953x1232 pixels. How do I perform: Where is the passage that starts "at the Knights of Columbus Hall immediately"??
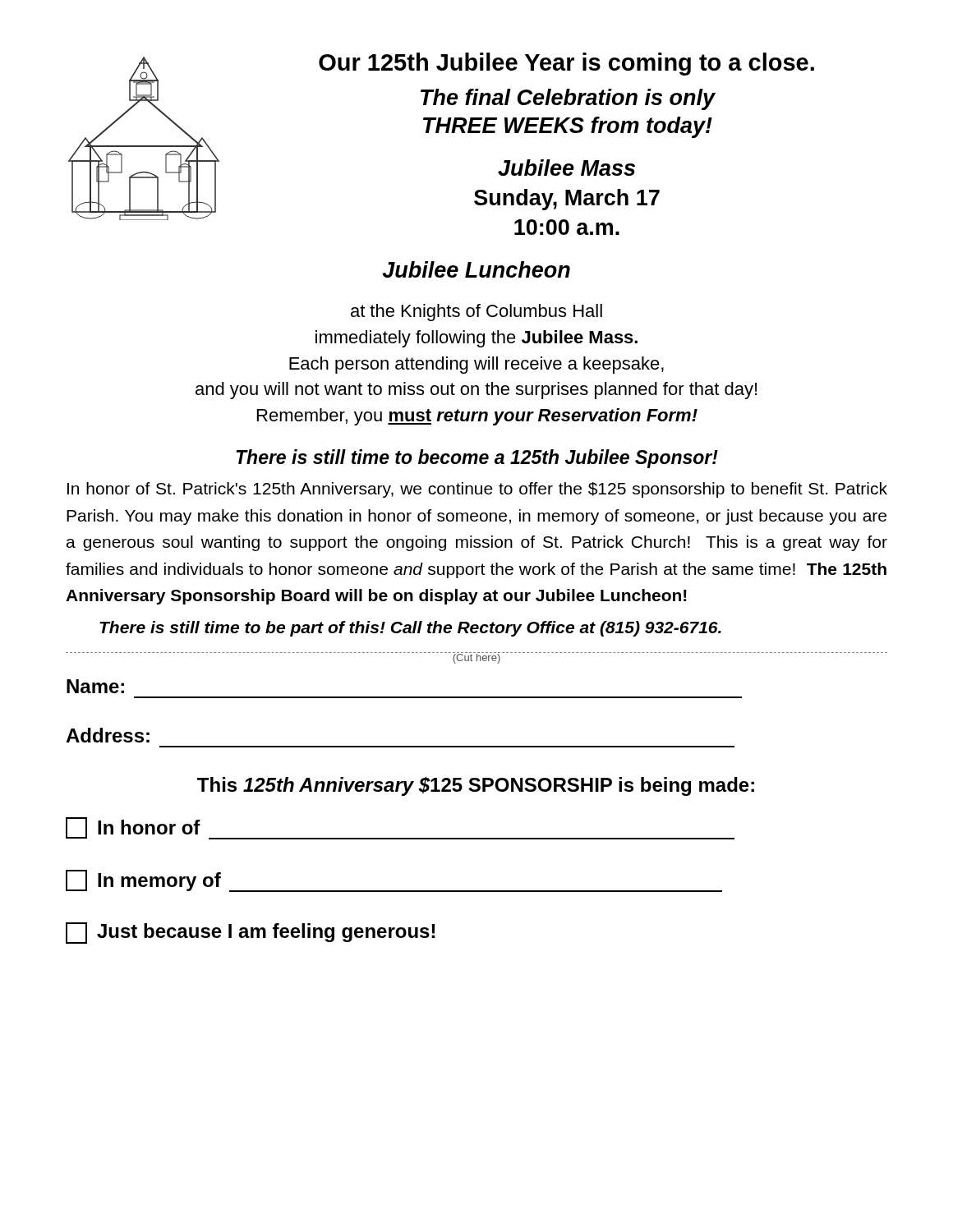[476, 364]
